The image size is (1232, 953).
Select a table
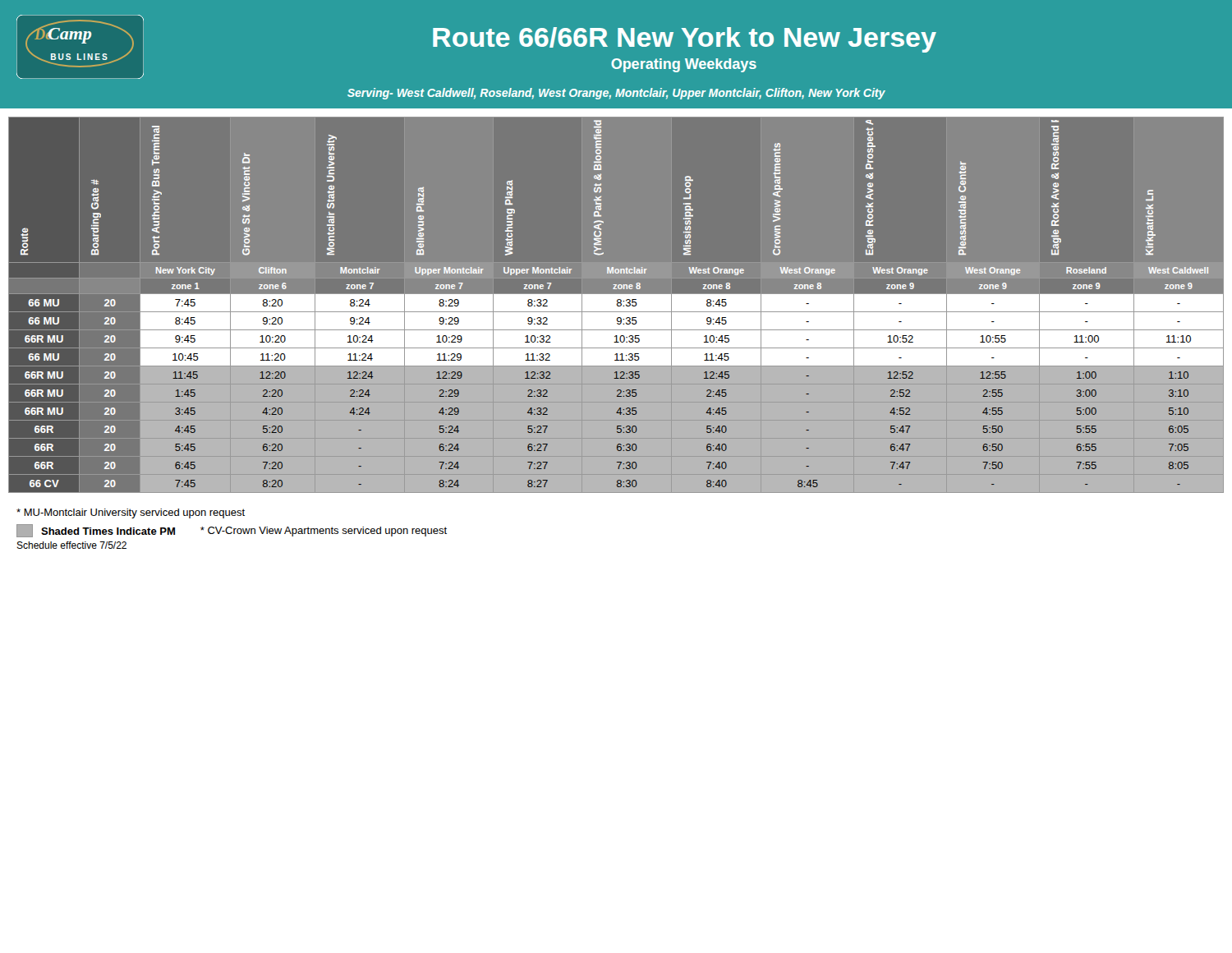pyautogui.click(x=616, y=305)
